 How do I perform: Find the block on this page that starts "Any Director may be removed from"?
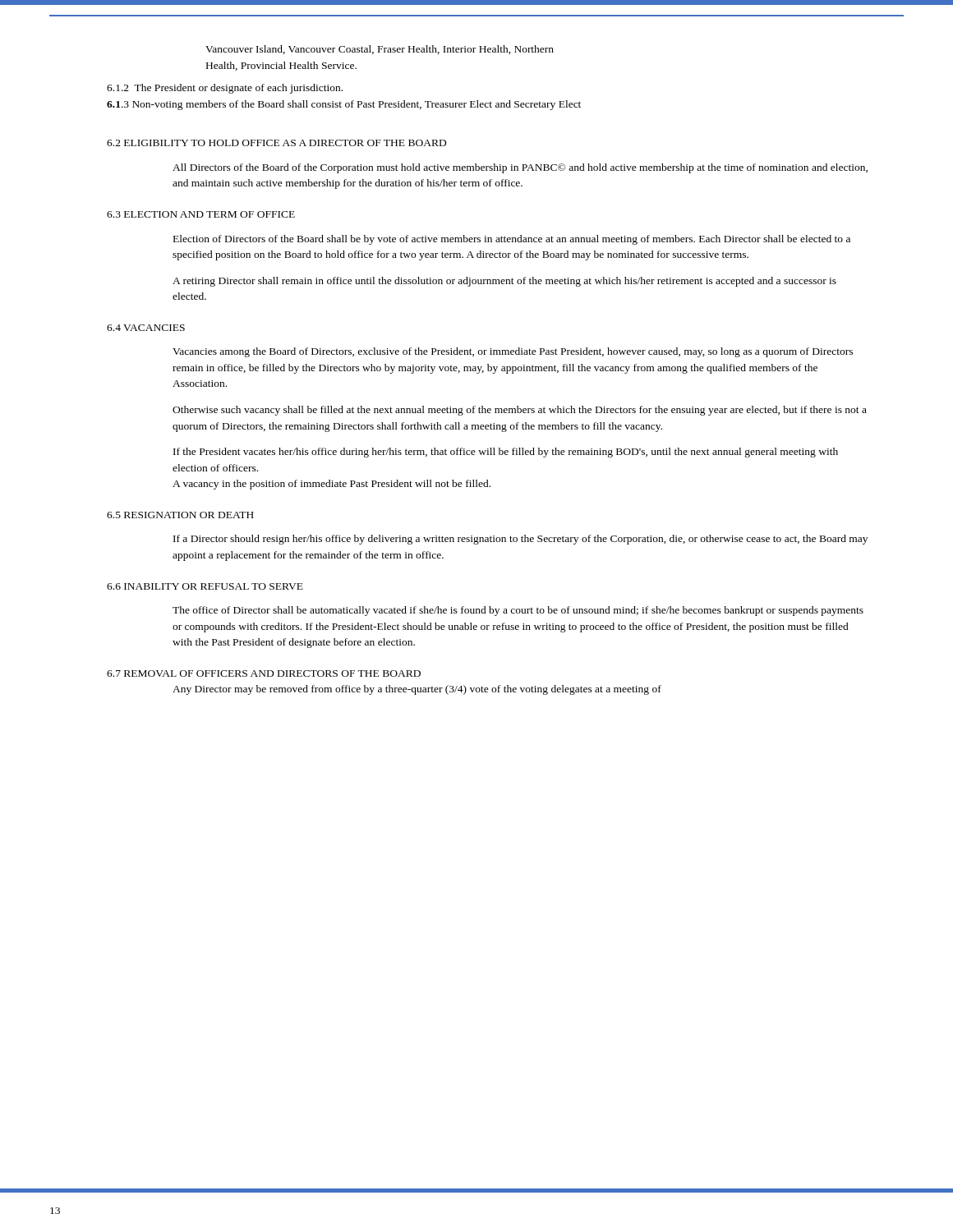(x=522, y=689)
